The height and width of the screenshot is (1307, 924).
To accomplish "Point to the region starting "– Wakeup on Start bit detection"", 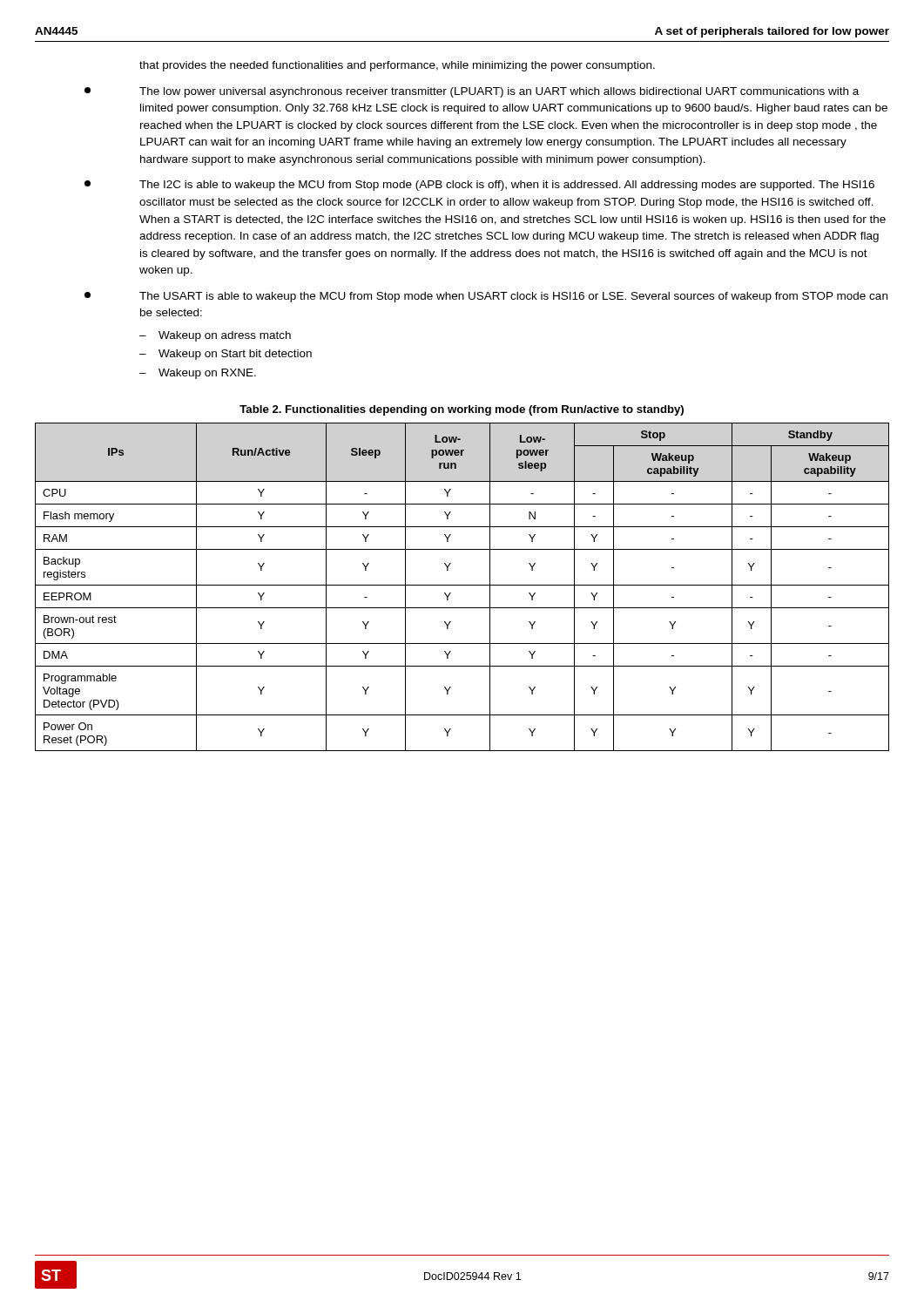I will point(226,354).
